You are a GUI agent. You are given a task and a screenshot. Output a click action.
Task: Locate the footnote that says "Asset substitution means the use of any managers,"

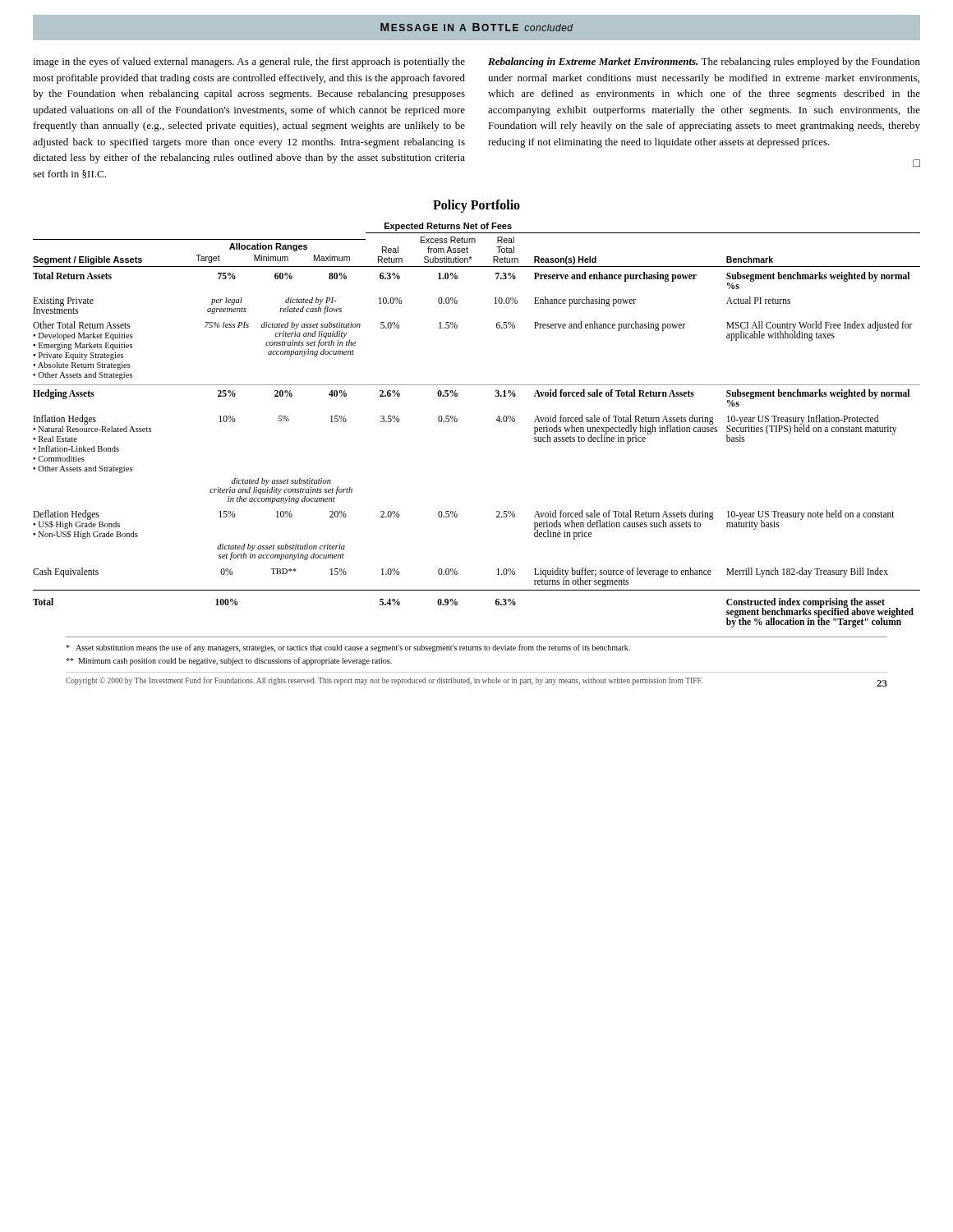coord(476,655)
